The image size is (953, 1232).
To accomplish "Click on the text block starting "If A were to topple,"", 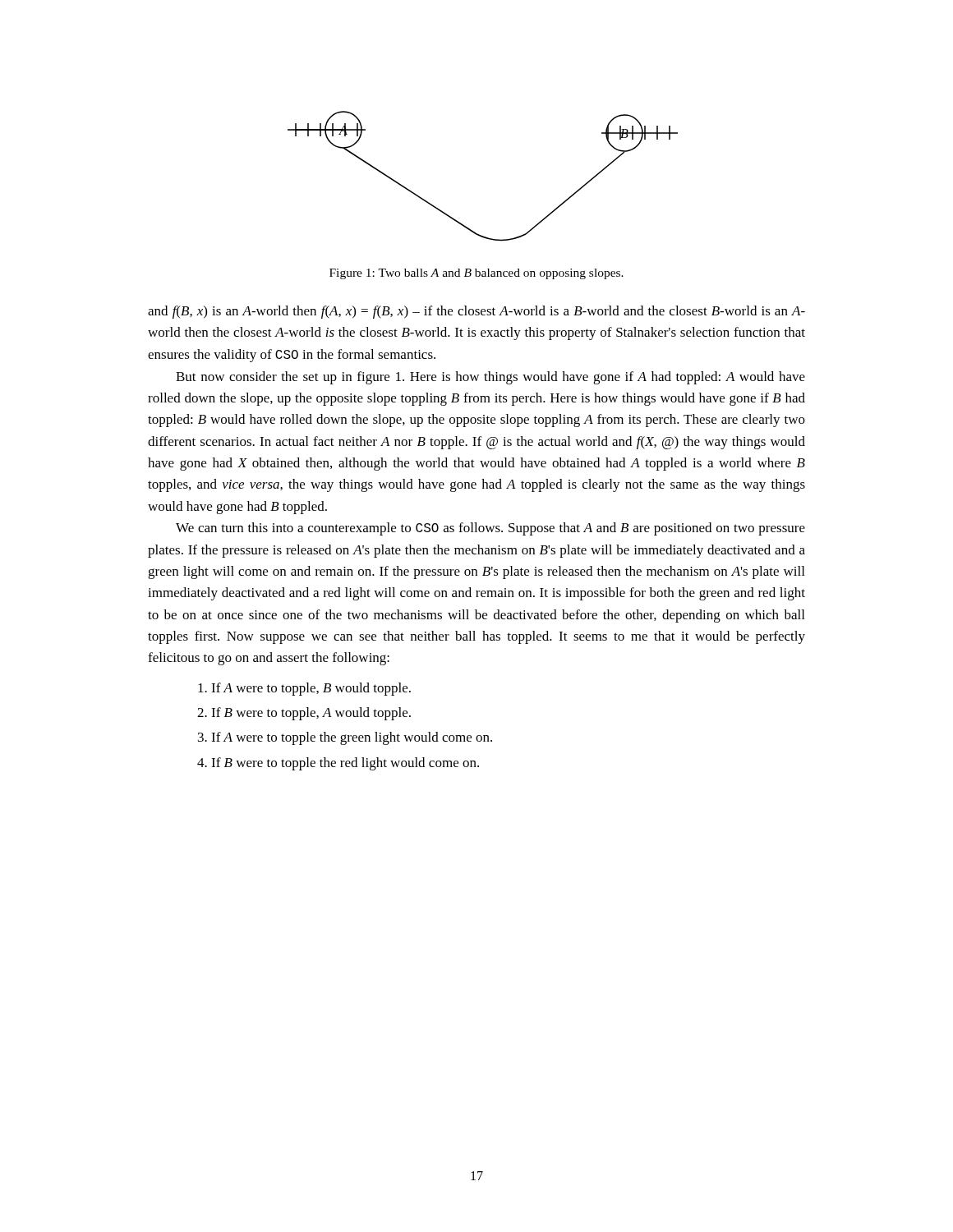I will pyautogui.click(x=304, y=688).
